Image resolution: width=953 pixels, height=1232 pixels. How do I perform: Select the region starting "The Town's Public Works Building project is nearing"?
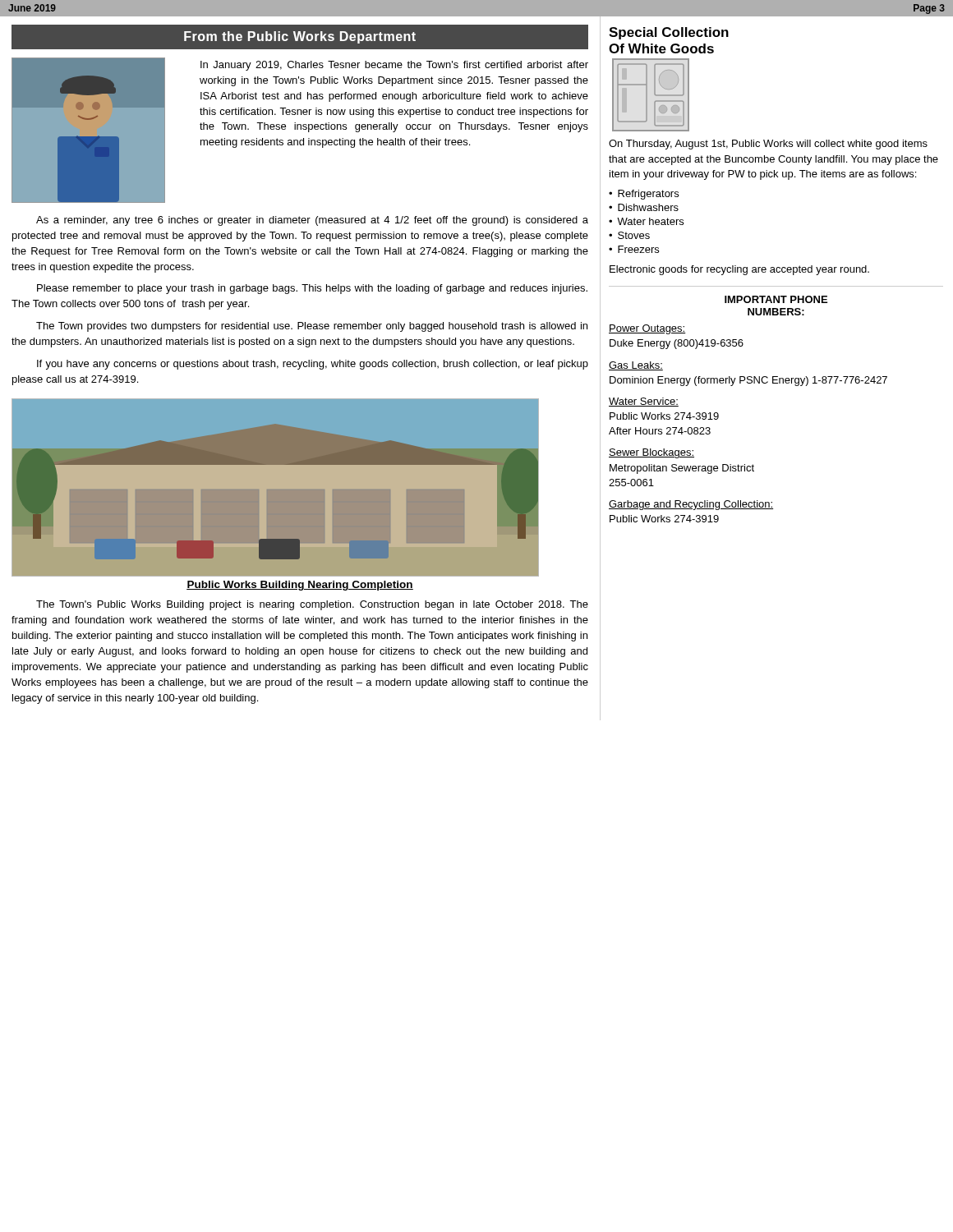pyautogui.click(x=300, y=651)
